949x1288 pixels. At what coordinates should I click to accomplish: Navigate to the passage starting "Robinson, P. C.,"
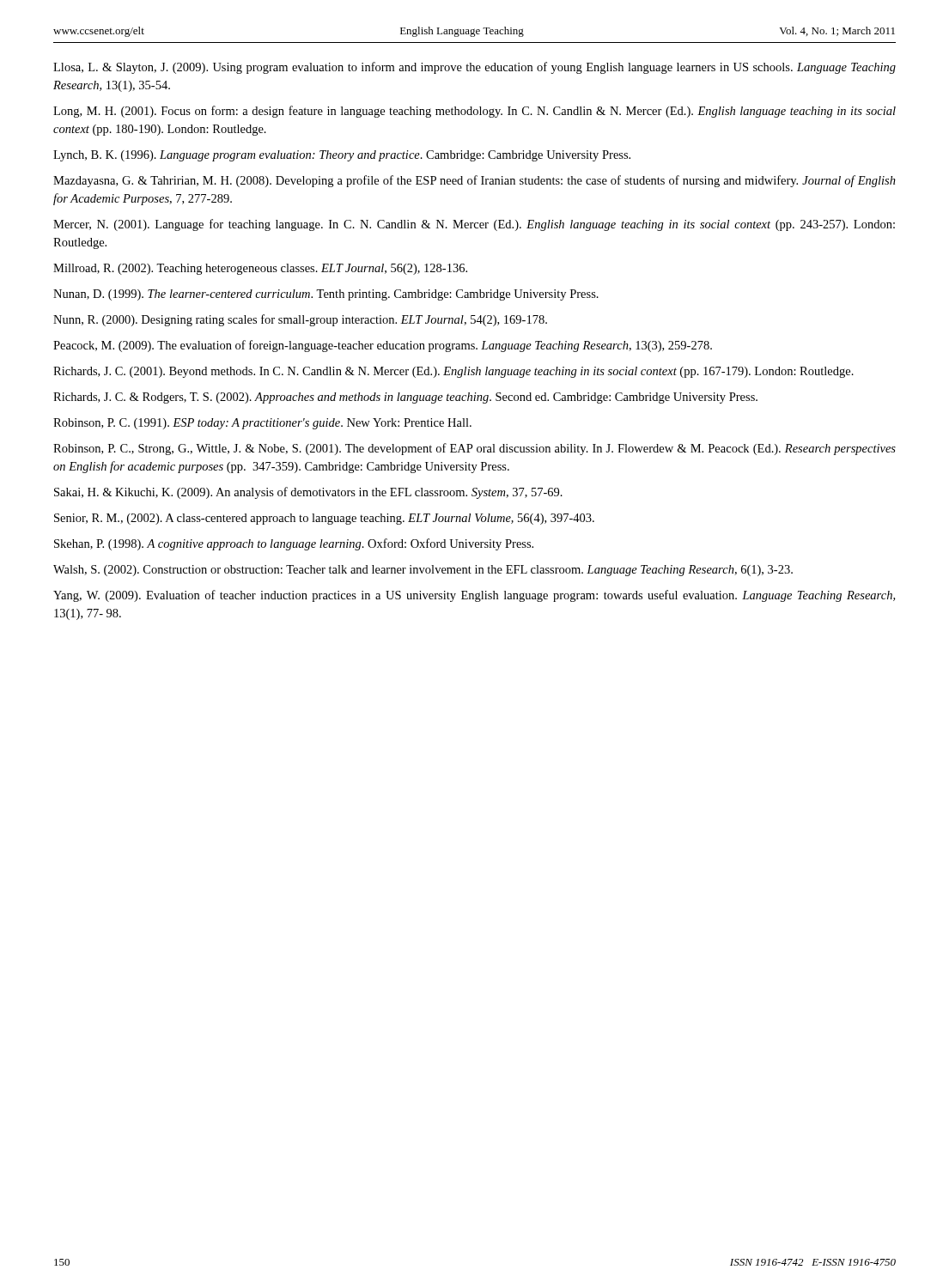click(474, 457)
